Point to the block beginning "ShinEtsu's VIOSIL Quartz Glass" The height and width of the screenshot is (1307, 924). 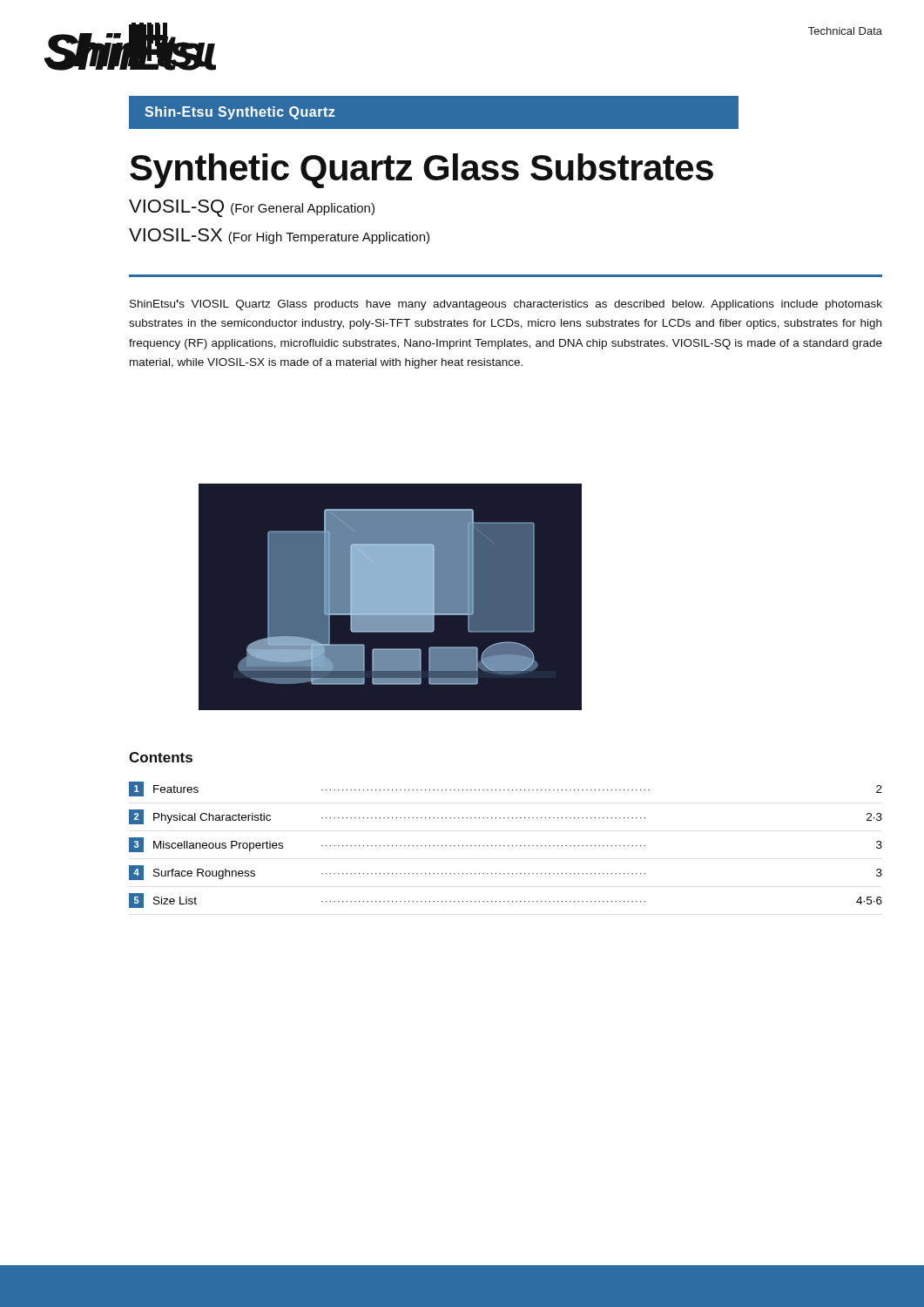tap(506, 333)
